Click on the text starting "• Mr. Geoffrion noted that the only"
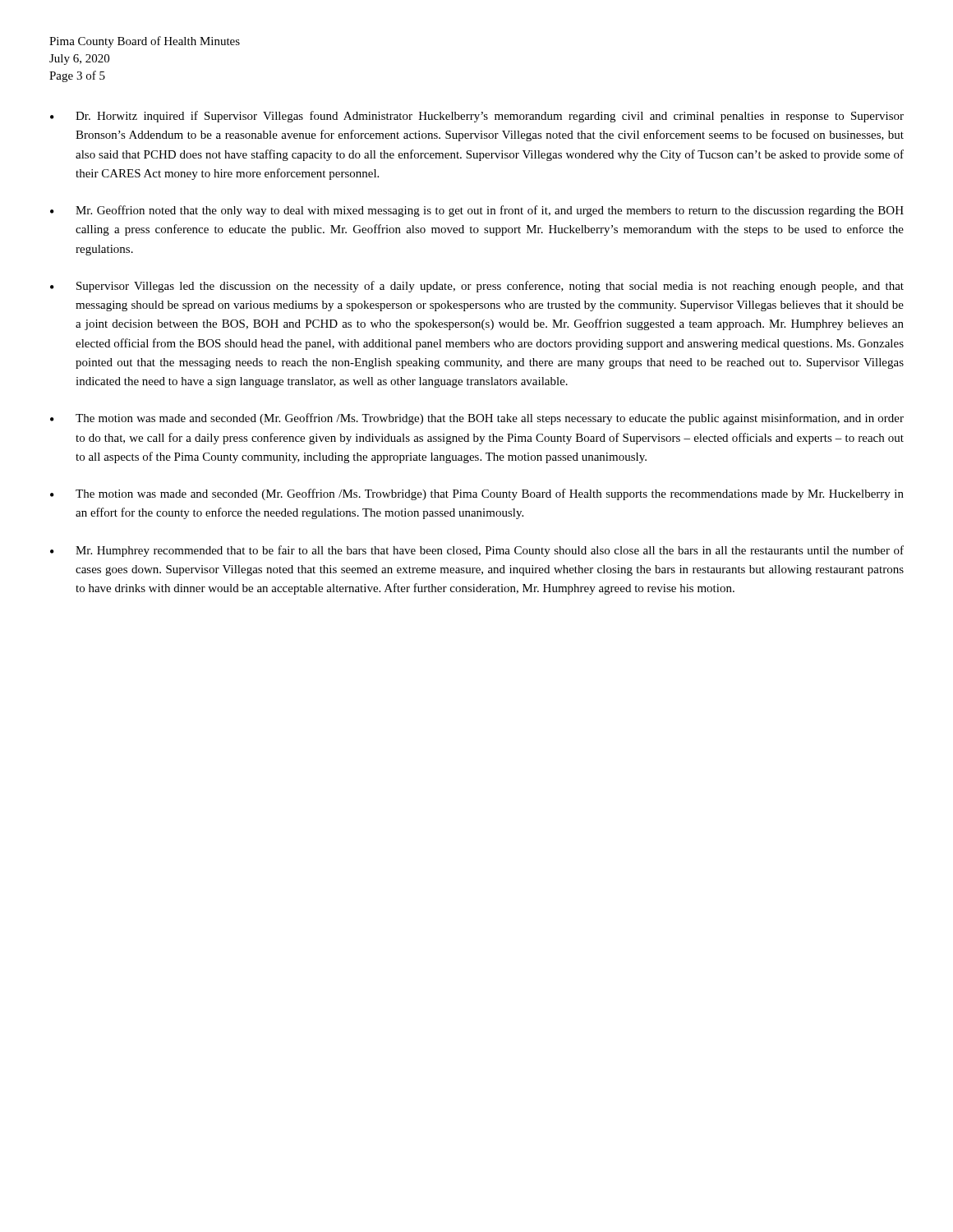Screen dimensions: 1232x953 pyautogui.click(x=476, y=230)
